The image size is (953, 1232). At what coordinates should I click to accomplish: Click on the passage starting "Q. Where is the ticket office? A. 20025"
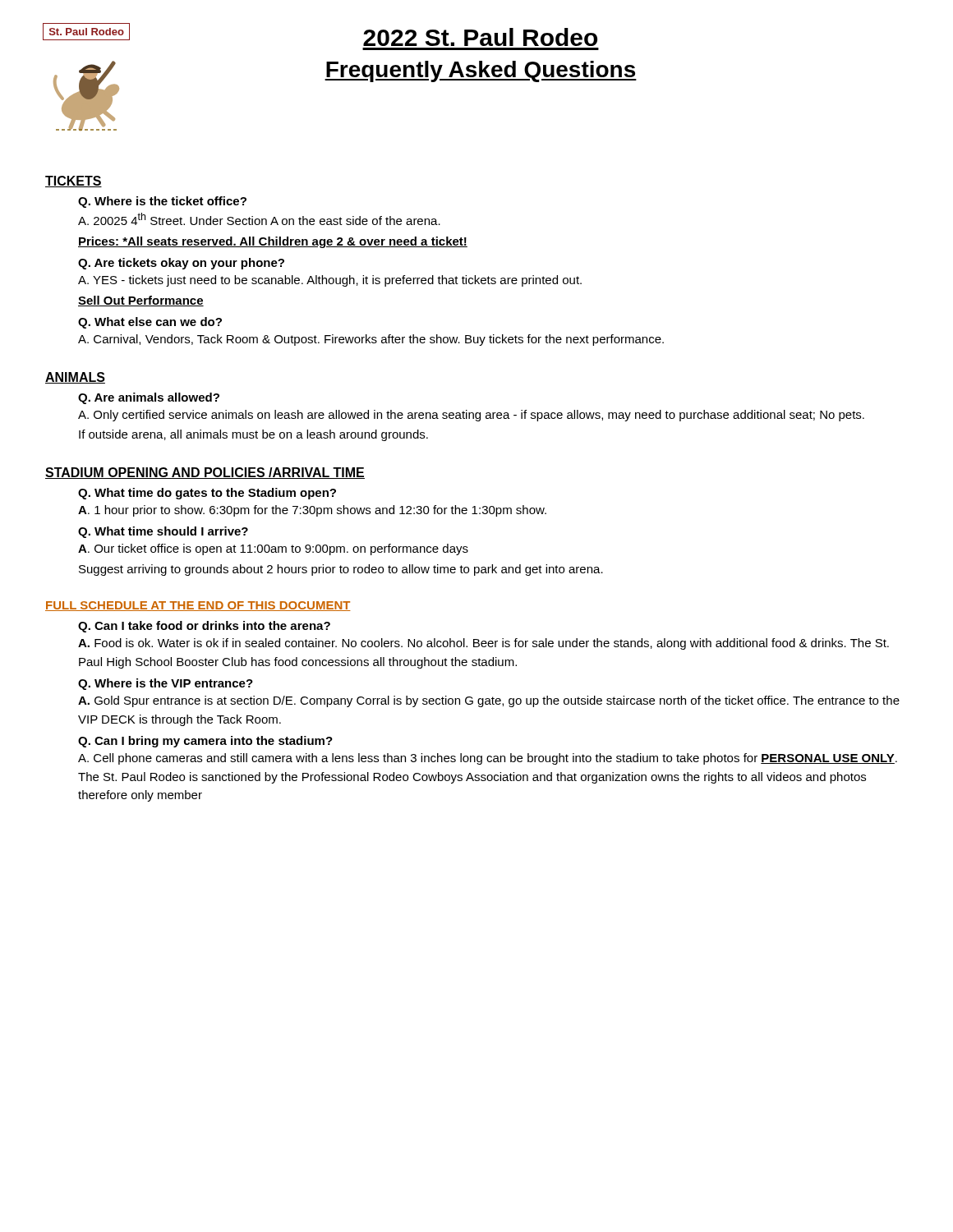(162, 202)
